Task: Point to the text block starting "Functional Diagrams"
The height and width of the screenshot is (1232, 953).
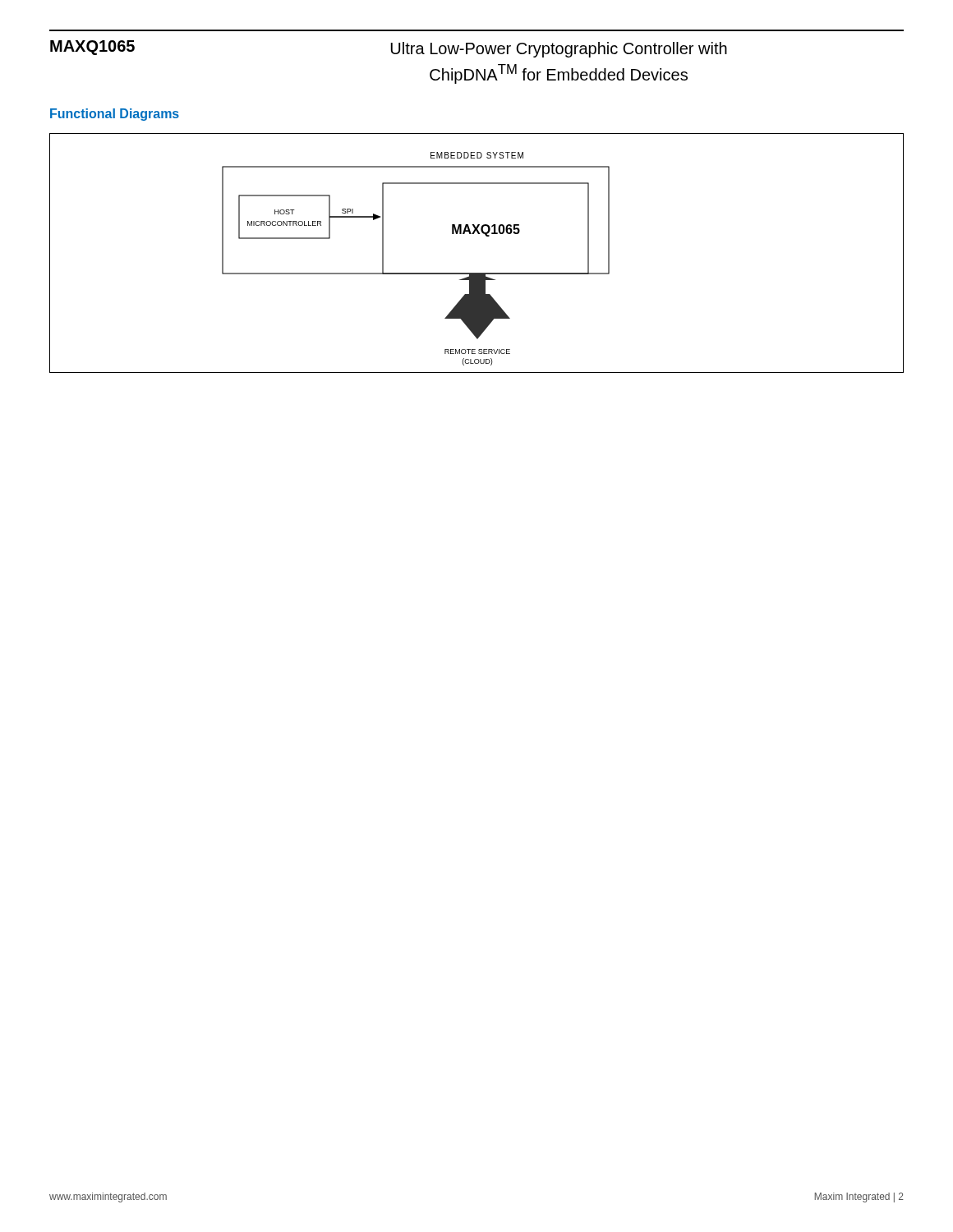Action: click(x=114, y=114)
